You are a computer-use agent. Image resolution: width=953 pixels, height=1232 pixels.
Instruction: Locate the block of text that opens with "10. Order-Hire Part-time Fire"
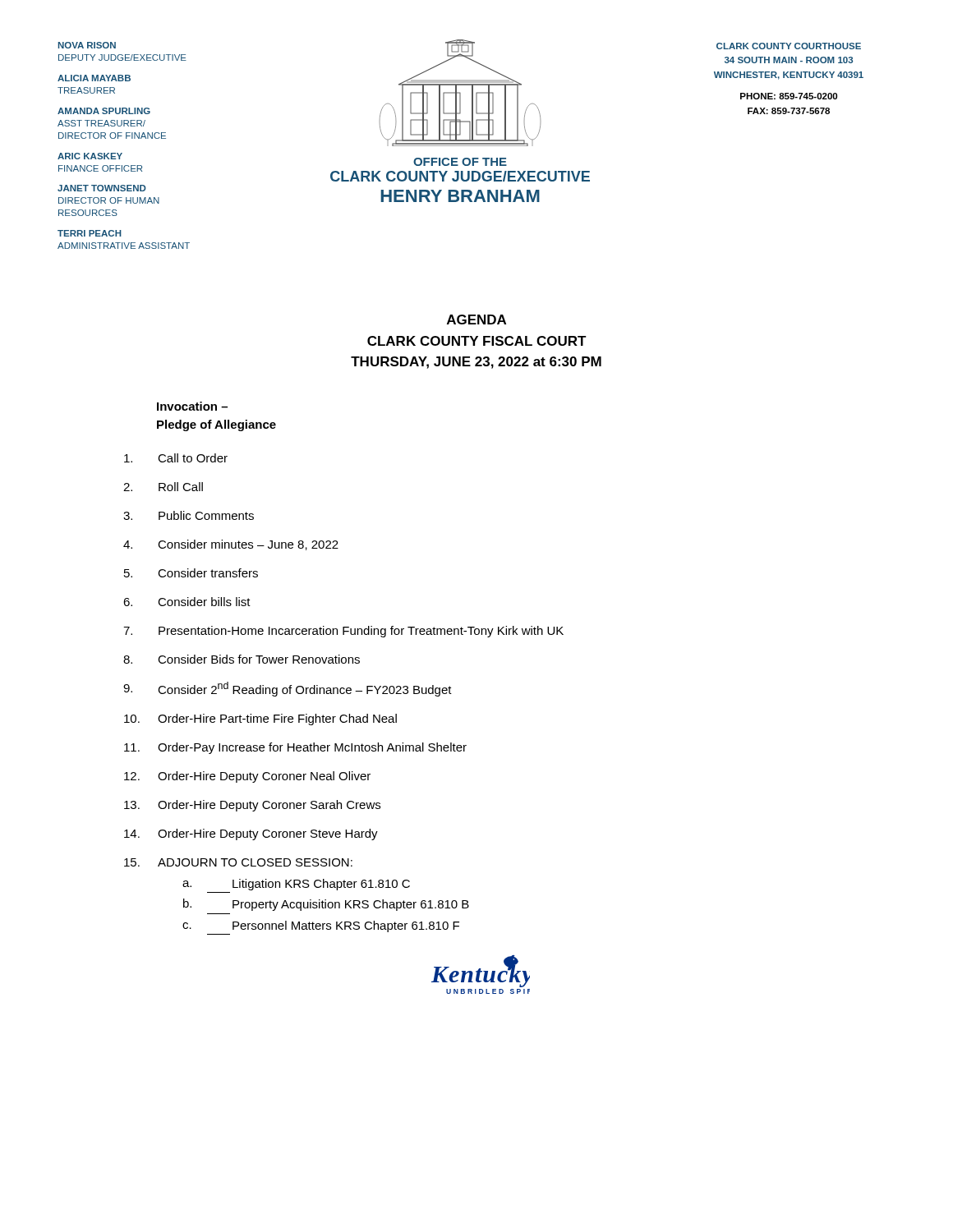pyautogui.click(x=260, y=719)
